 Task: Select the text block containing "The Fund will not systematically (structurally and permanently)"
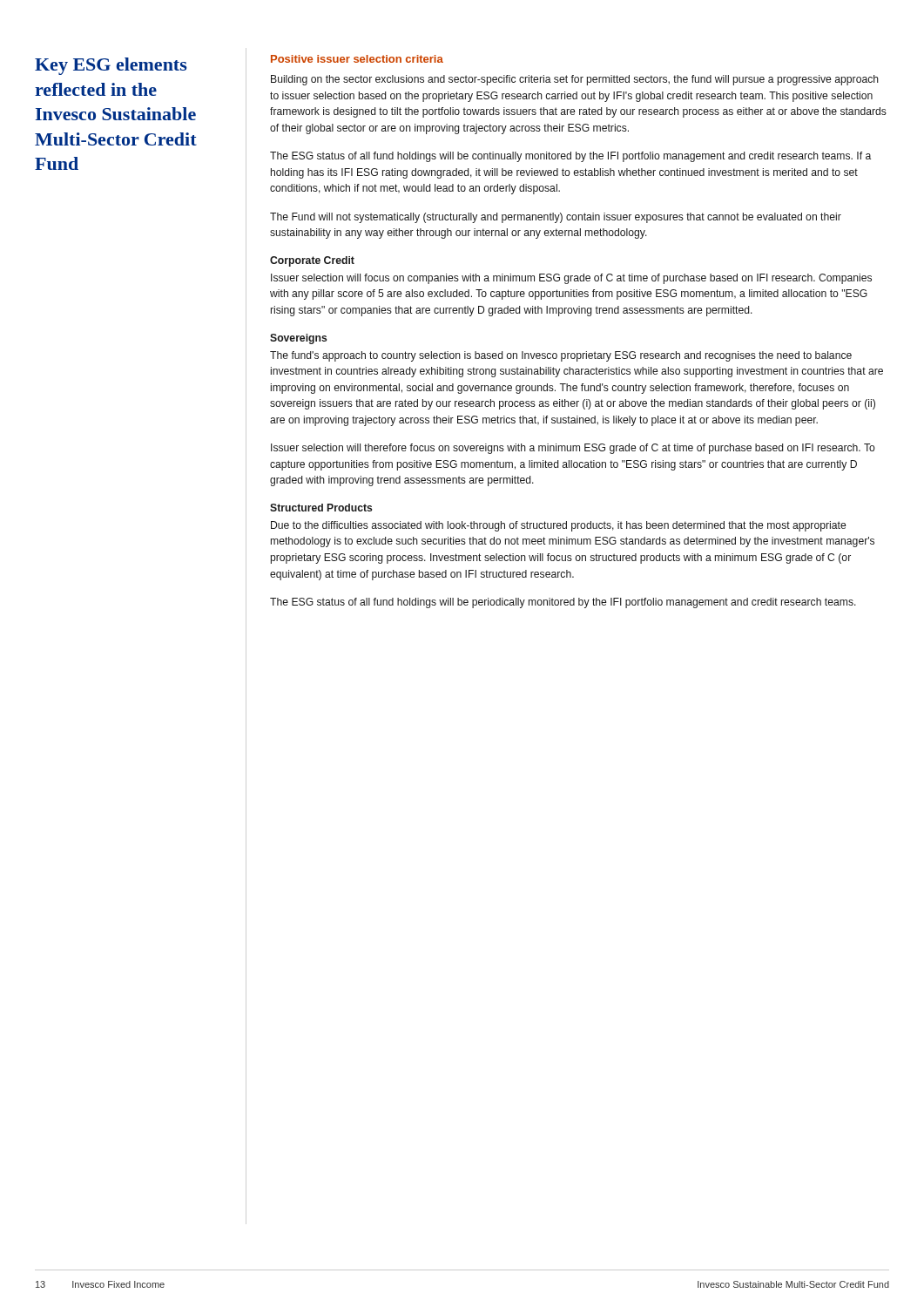(556, 225)
